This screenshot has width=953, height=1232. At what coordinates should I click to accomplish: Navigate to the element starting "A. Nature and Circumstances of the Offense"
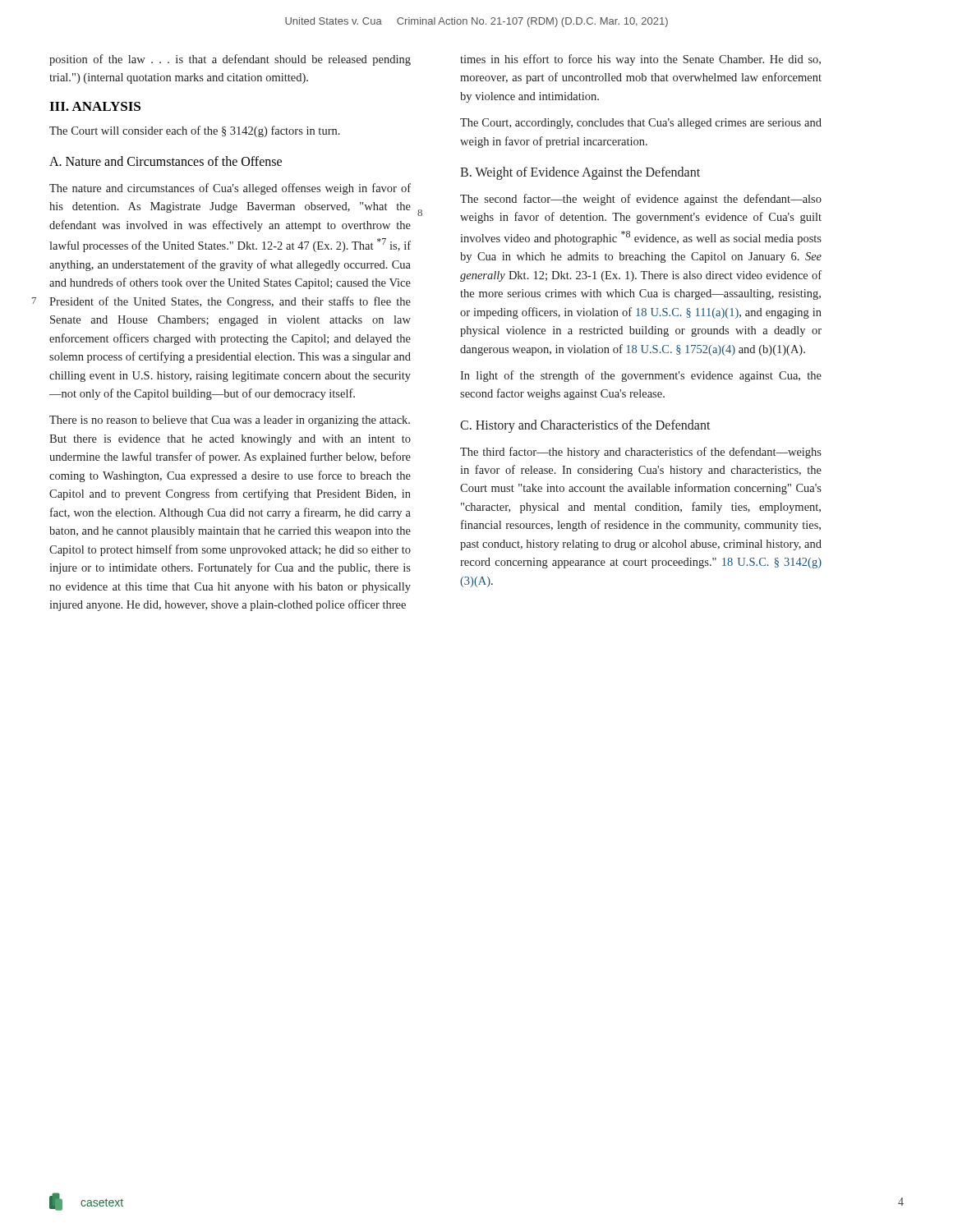click(166, 162)
